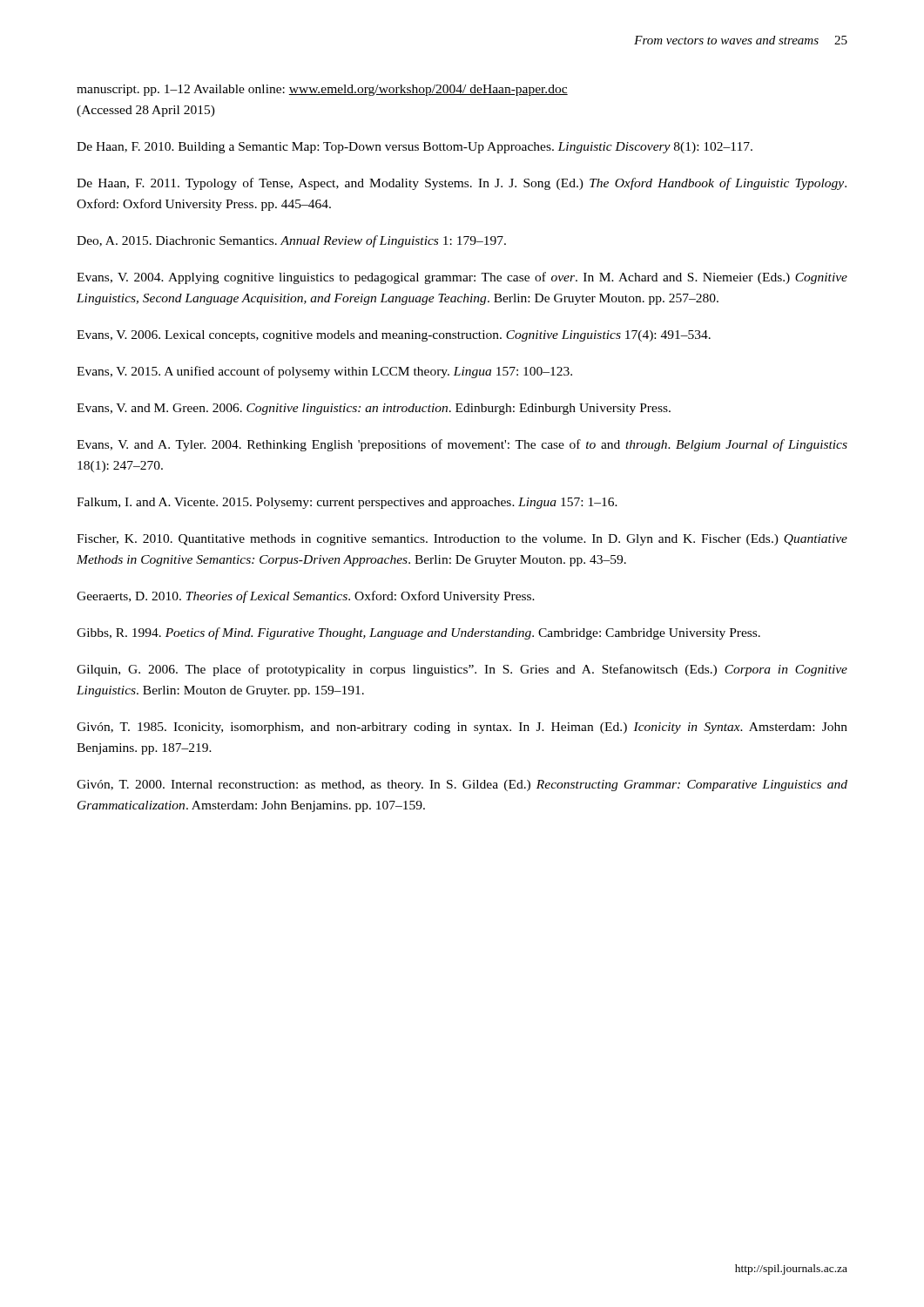Select the text block with the text "Gilquin, G. 2006. The place"
This screenshot has width=924, height=1307.
[462, 679]
